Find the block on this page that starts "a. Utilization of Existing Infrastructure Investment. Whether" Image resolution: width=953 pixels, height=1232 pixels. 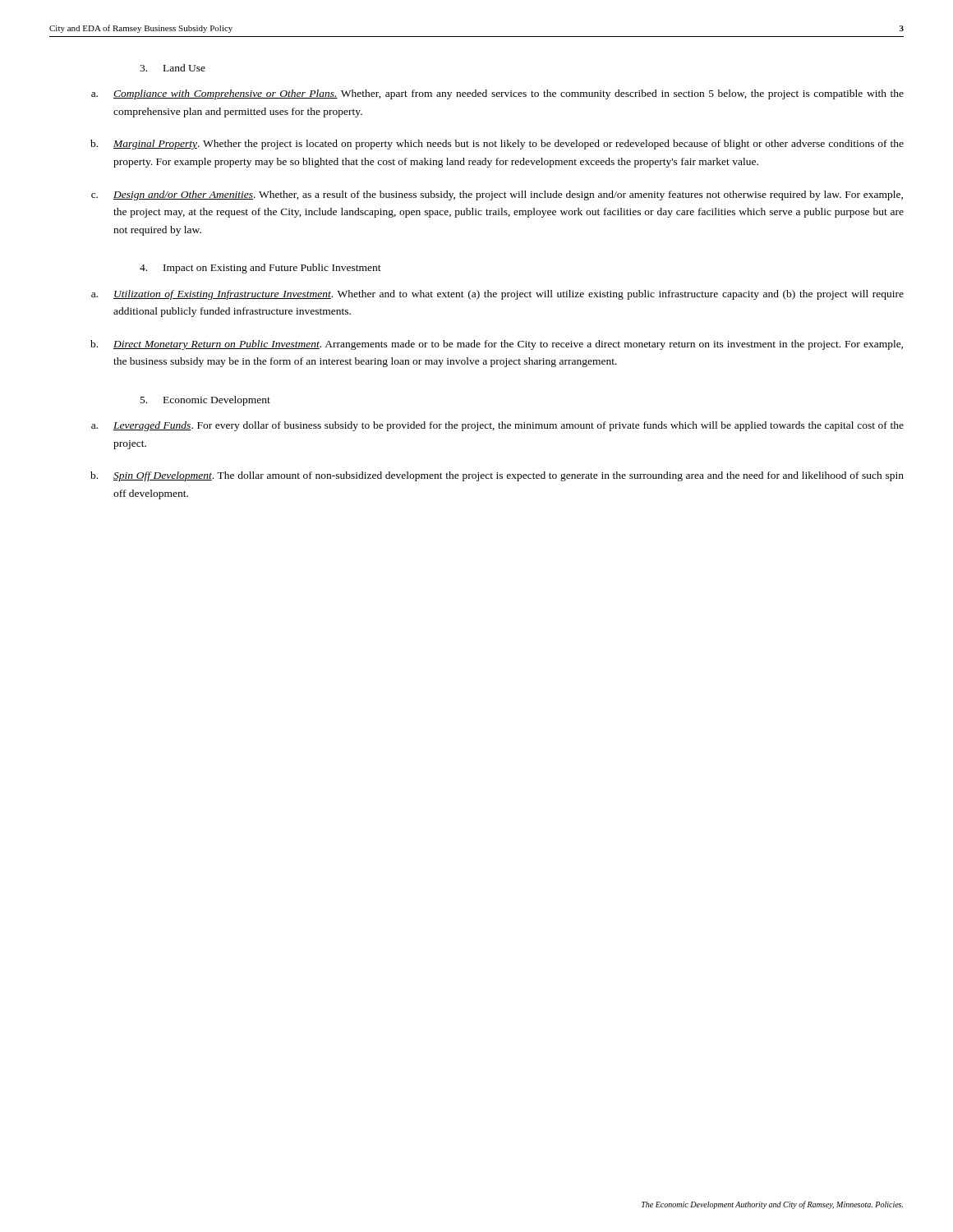[x=476, y=302]
